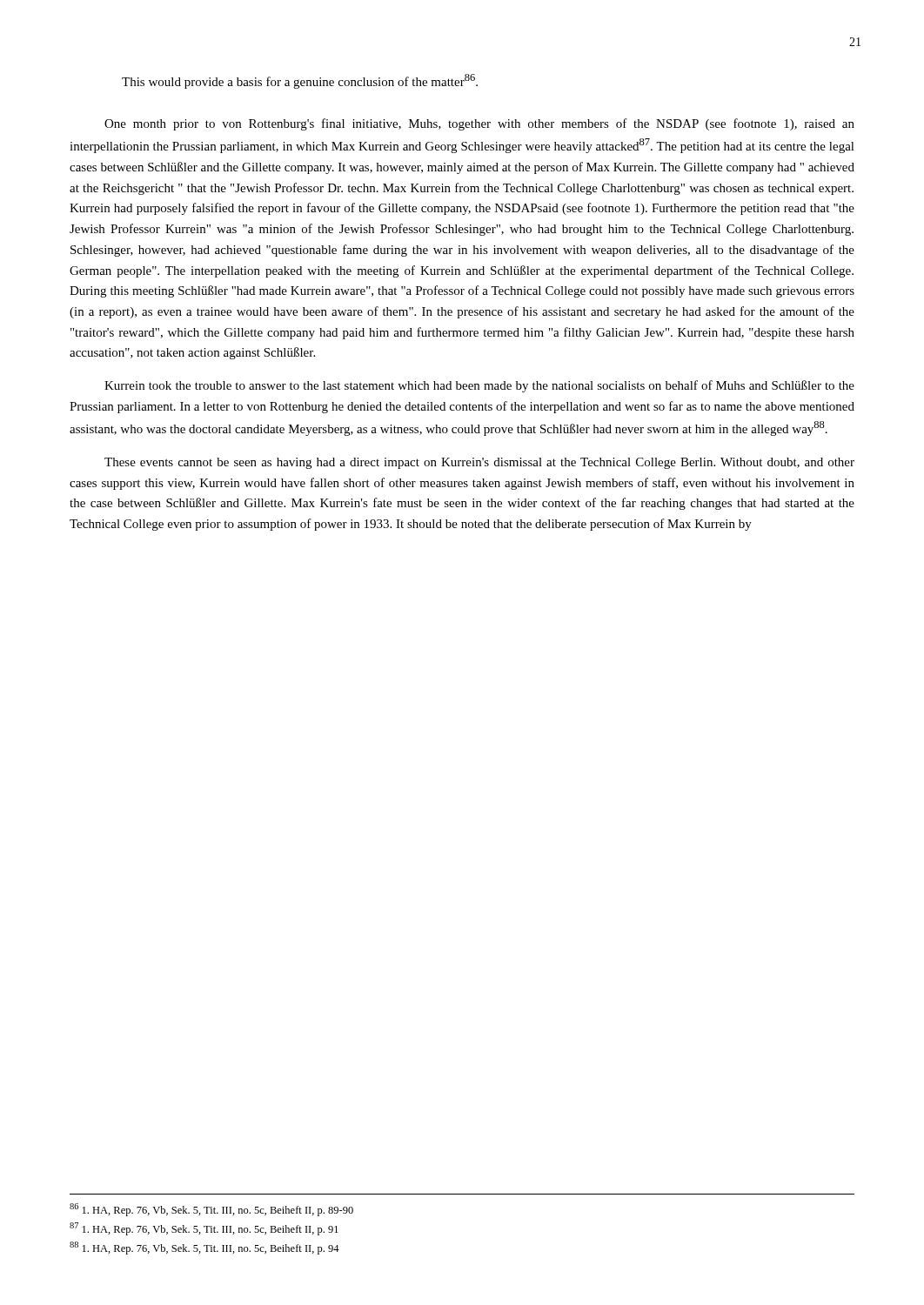Locate the element starting "One month prior"
This screenshot has width=924, height=1305.
coord(462,238)
